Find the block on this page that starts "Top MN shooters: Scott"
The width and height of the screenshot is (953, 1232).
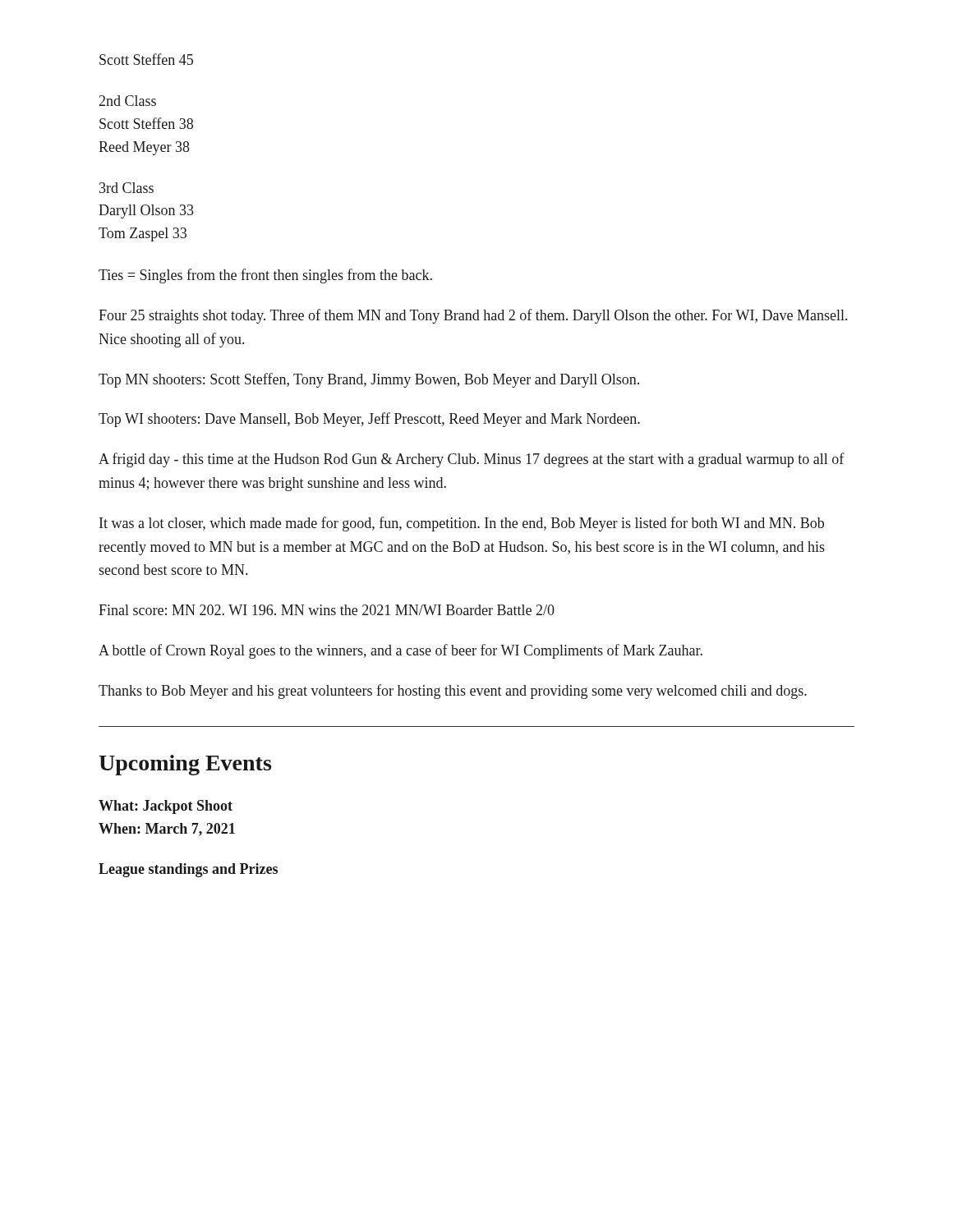pyautogui.click(x=369, y=379)
